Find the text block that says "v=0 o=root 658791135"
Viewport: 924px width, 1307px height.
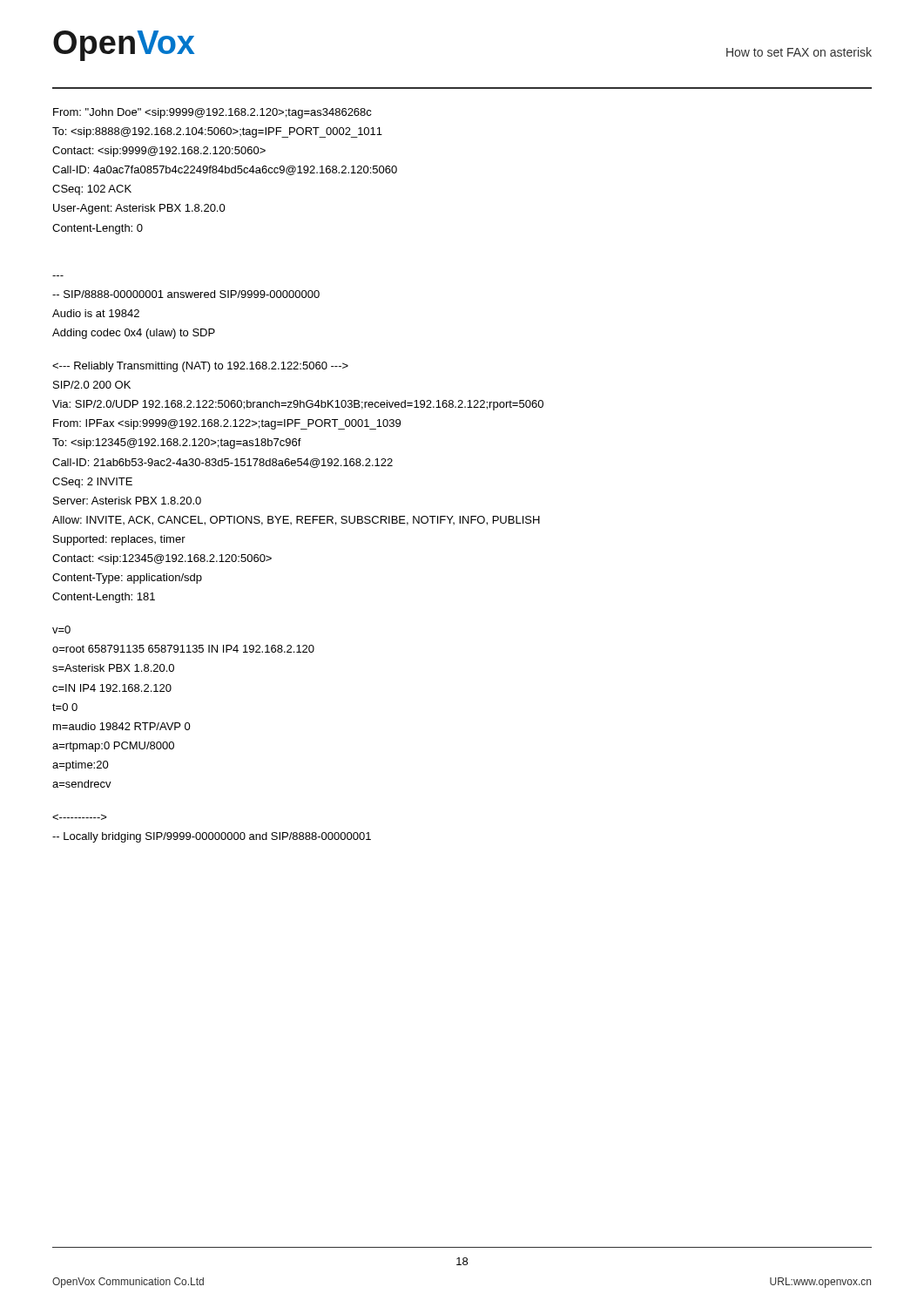(x=61, y=630)
